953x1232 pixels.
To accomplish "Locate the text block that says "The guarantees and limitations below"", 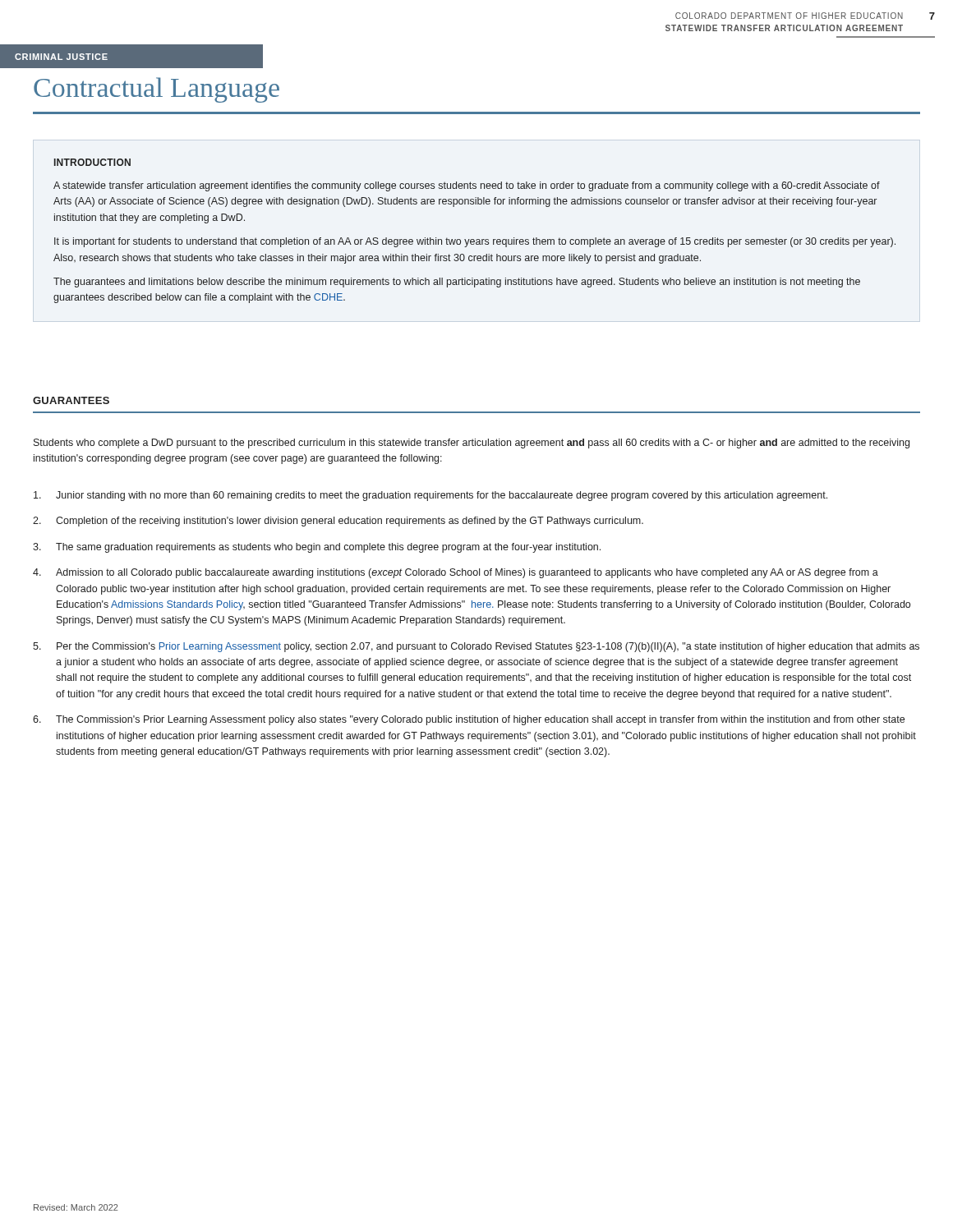I will pyautogui.click(x=457, y=290).
